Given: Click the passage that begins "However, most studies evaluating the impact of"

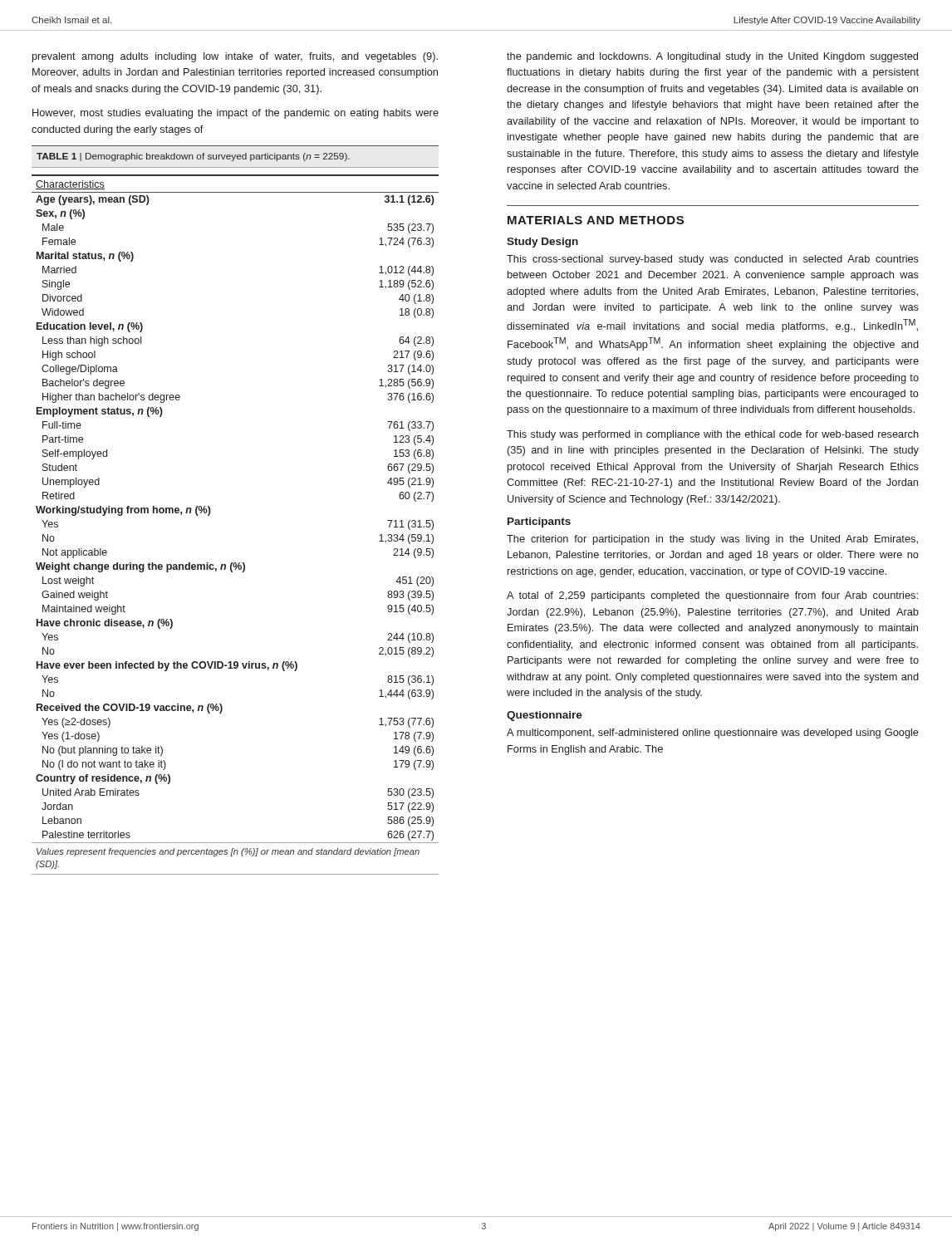Looking at the screenshot, I should (235, 121).
